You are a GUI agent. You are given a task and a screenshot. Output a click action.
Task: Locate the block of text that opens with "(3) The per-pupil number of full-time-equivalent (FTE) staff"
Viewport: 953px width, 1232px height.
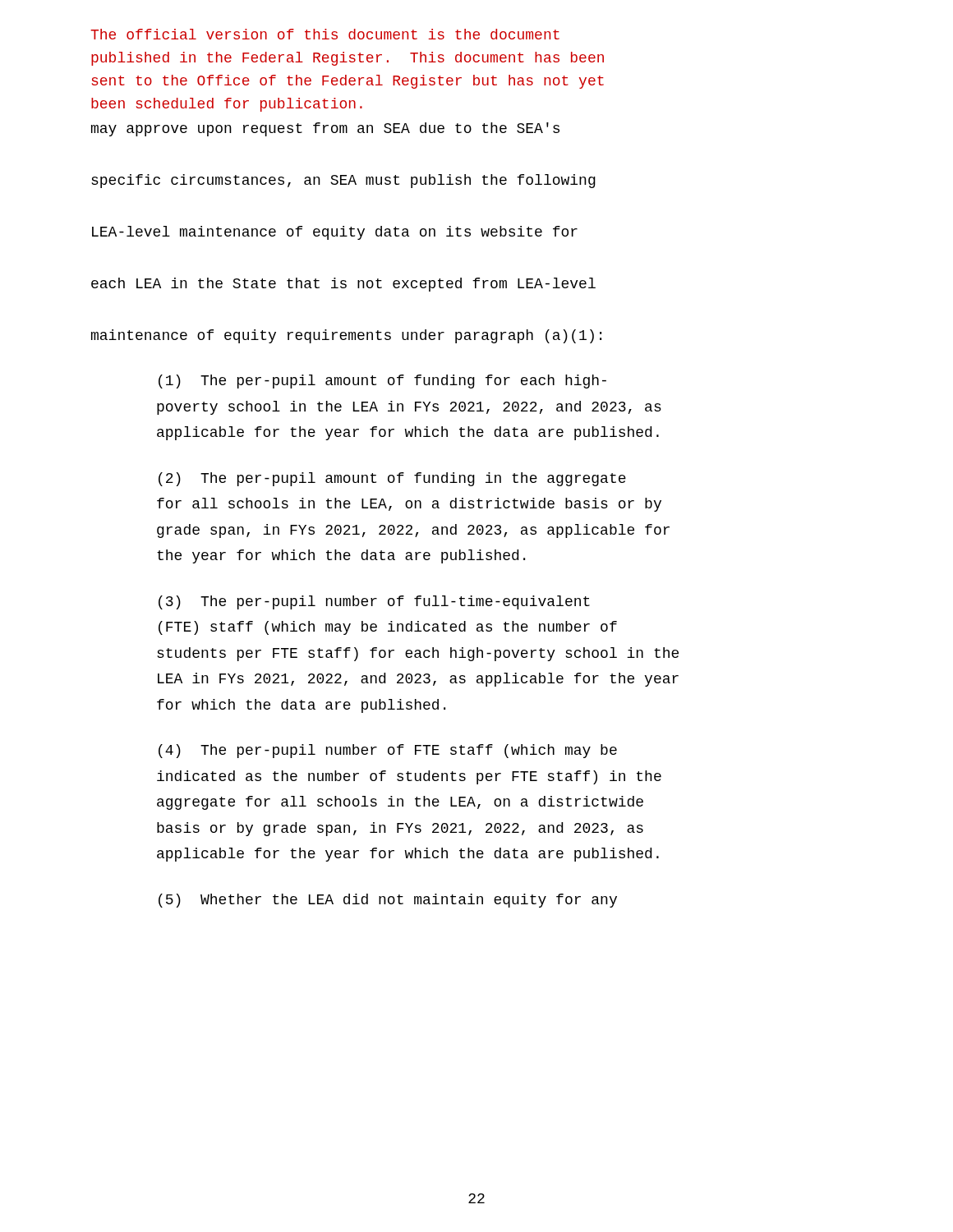pos(418,653)
